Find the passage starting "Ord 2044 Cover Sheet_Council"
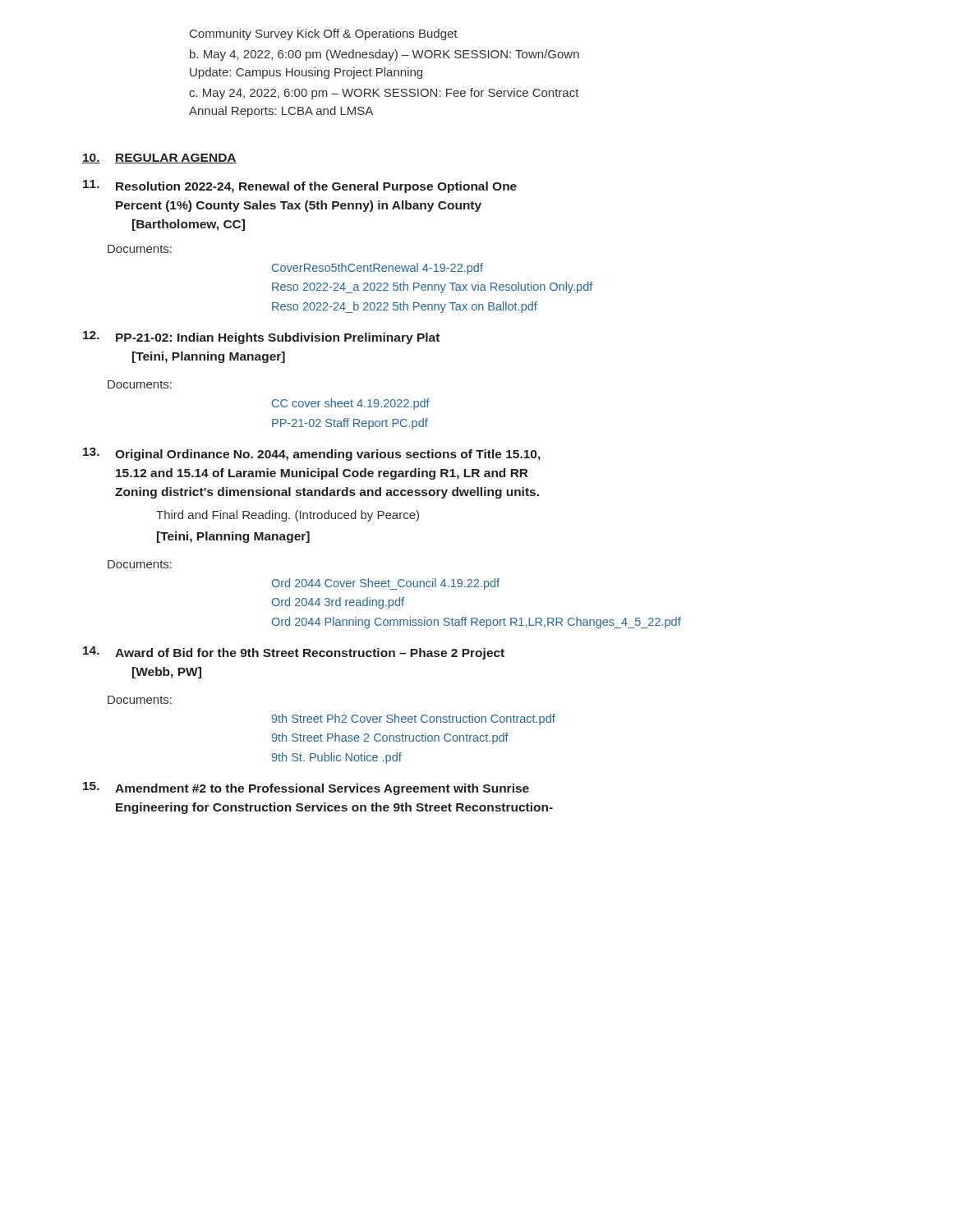This screenshot has height=1232, width=953. tap(385, 583)
